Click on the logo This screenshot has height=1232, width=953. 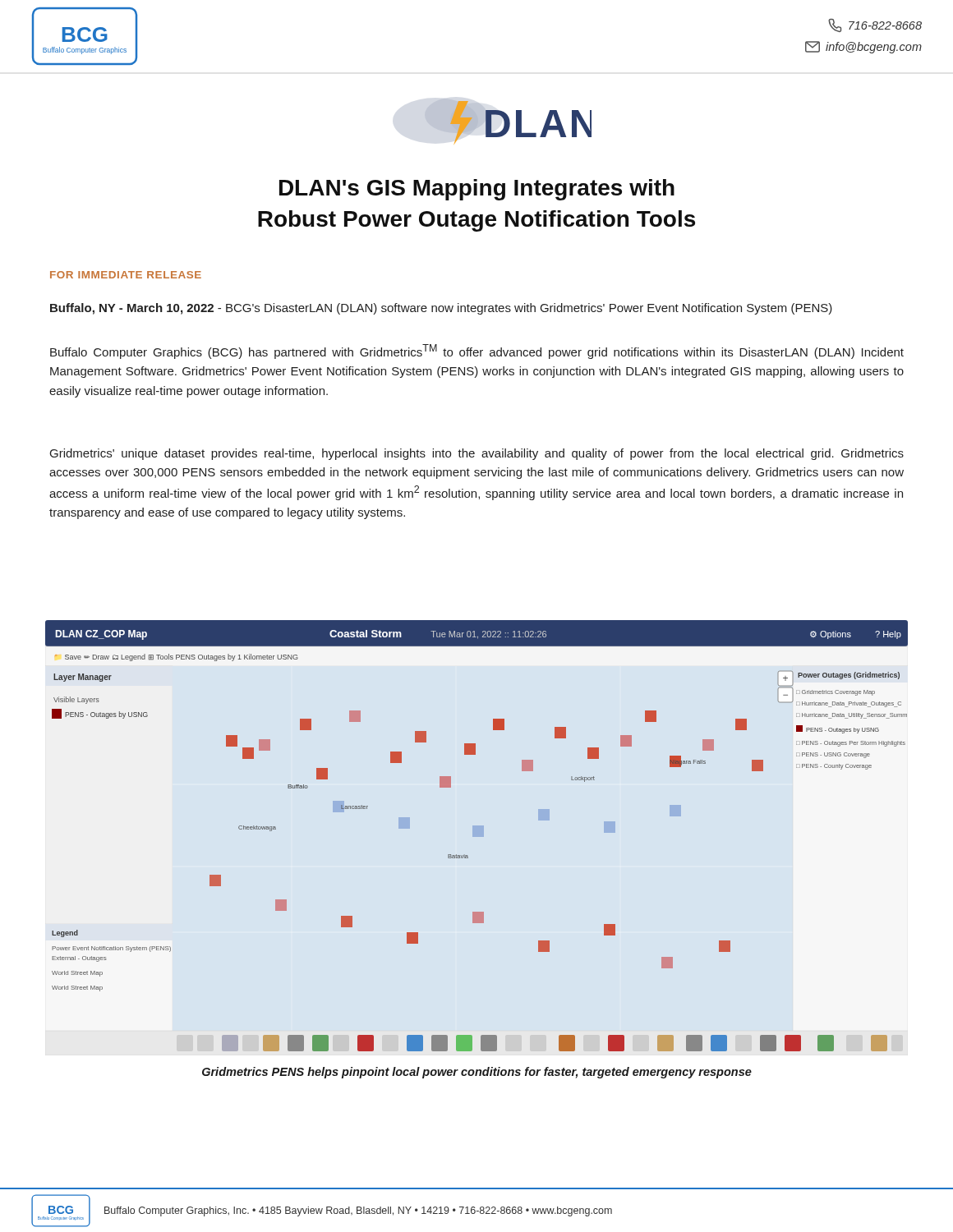476,125
